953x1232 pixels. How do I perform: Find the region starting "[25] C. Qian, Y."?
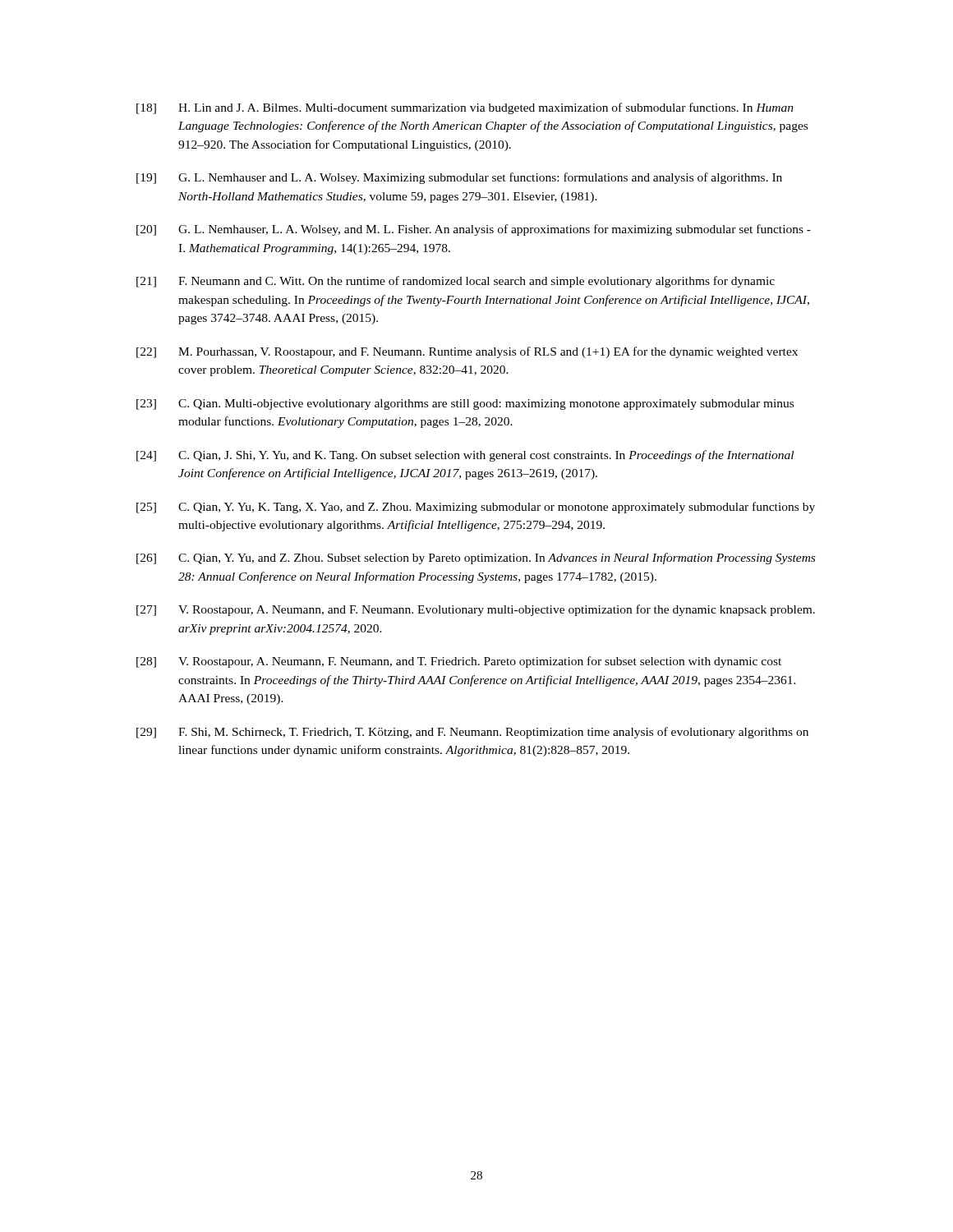[476, 516]
